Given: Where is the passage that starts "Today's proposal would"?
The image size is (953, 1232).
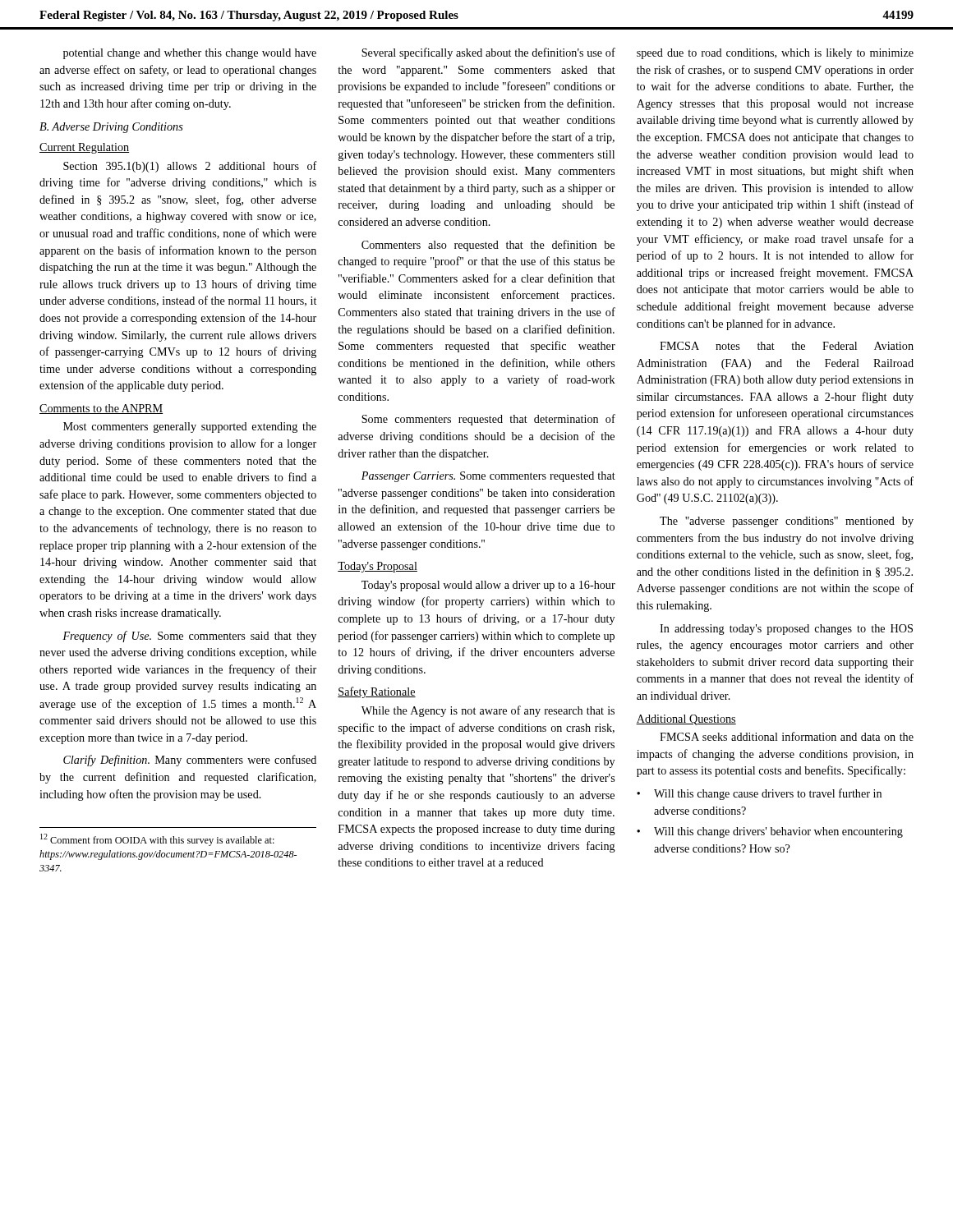Looking at the screenshot, I should coord(476,627).
